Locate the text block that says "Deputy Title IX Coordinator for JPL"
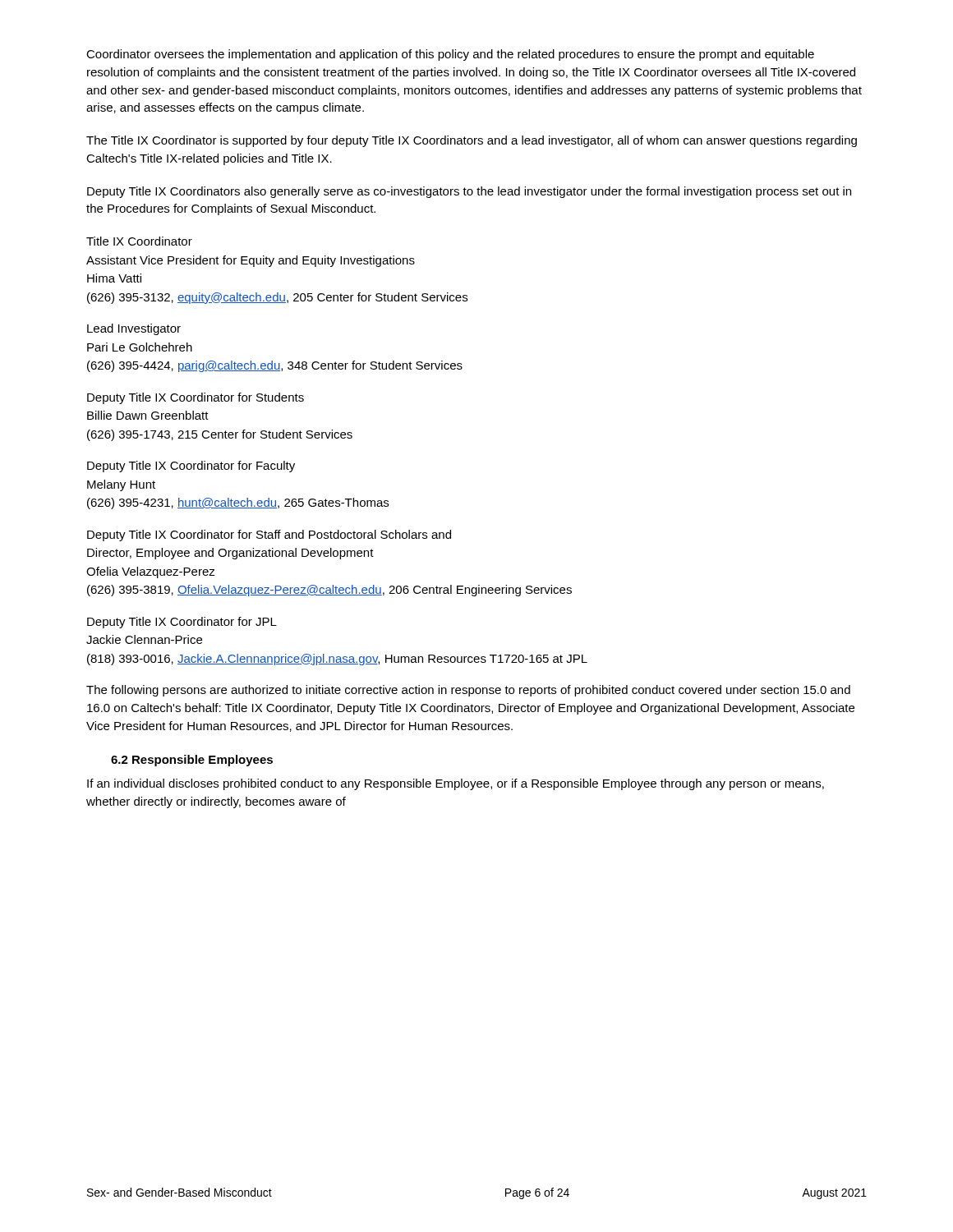This screenshot has height=1232, width=953. (x=182, y=623)
